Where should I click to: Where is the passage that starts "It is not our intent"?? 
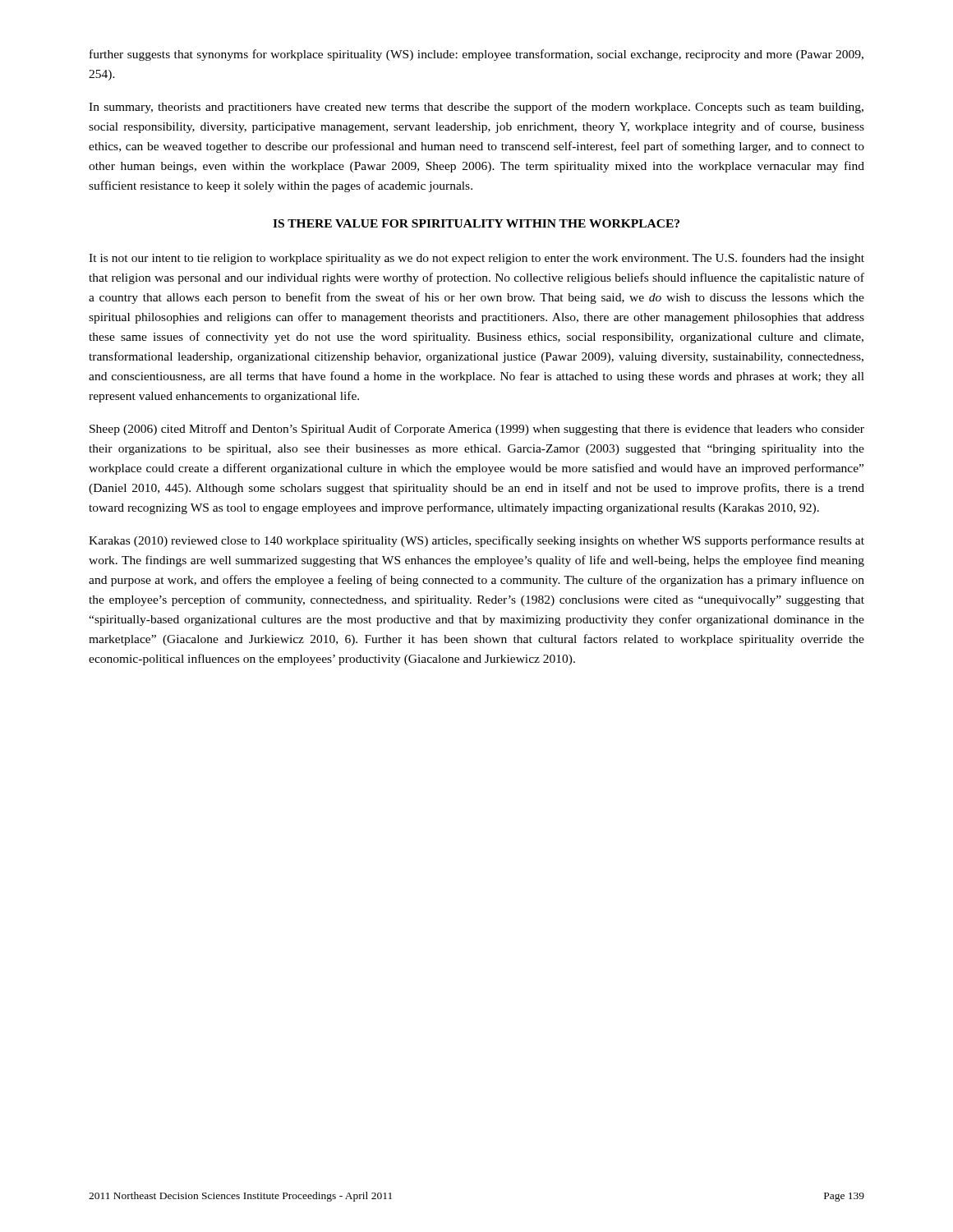pos(476,327)
